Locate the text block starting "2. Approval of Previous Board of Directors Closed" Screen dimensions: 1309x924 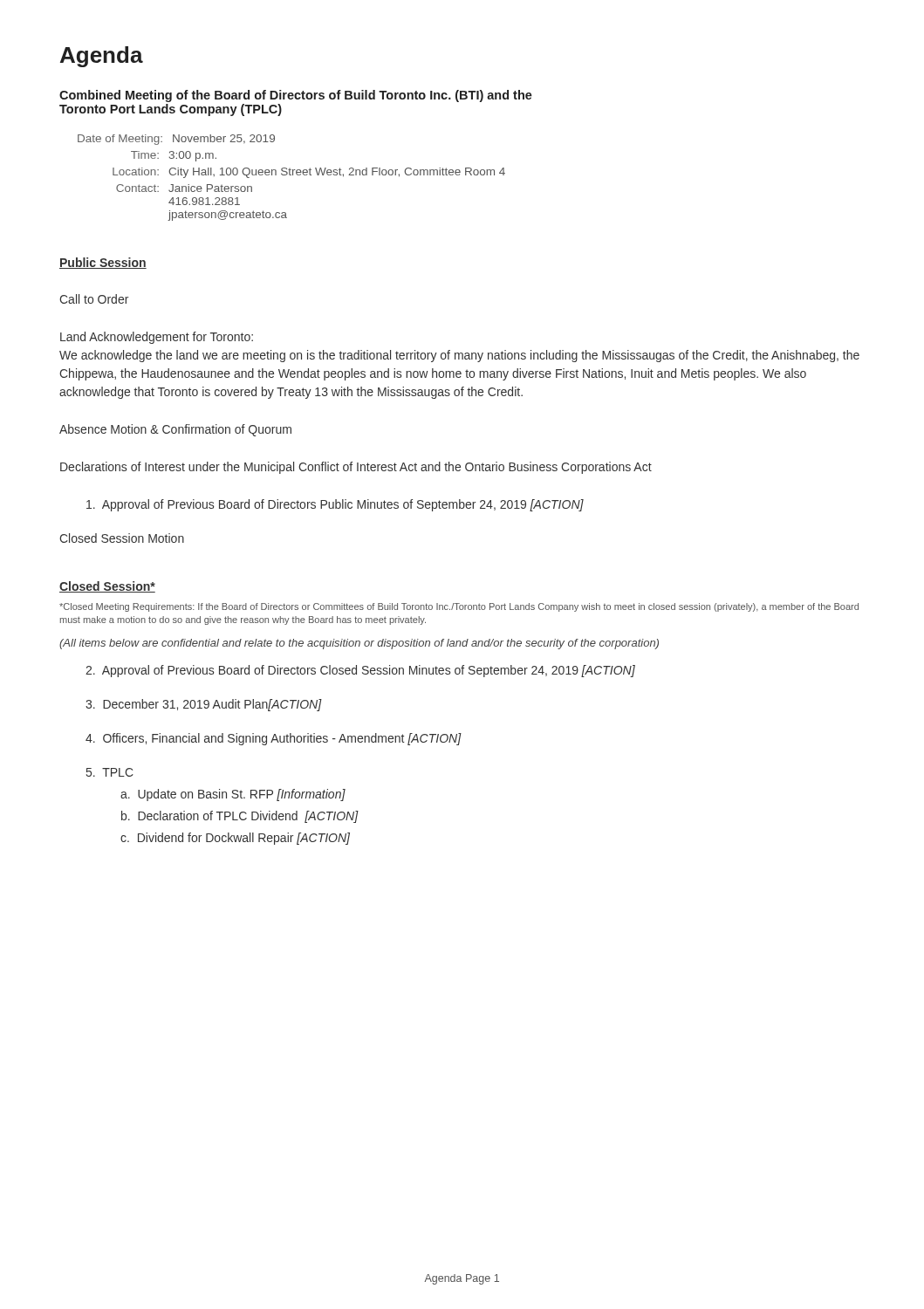pyautogui.click(x=360, y=670)
